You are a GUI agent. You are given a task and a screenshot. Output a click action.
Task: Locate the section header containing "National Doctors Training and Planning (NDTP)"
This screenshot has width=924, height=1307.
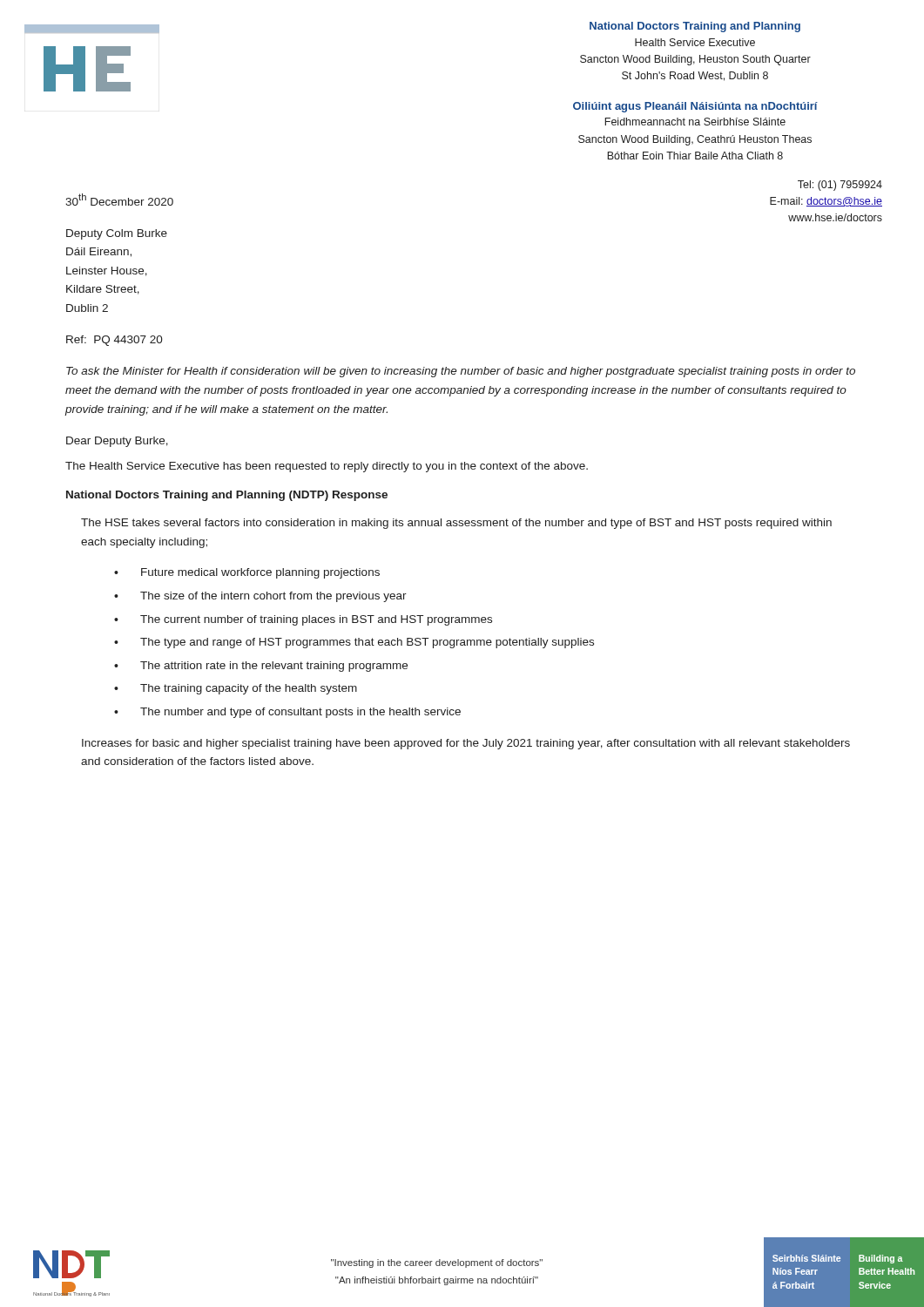coord(227,495)
